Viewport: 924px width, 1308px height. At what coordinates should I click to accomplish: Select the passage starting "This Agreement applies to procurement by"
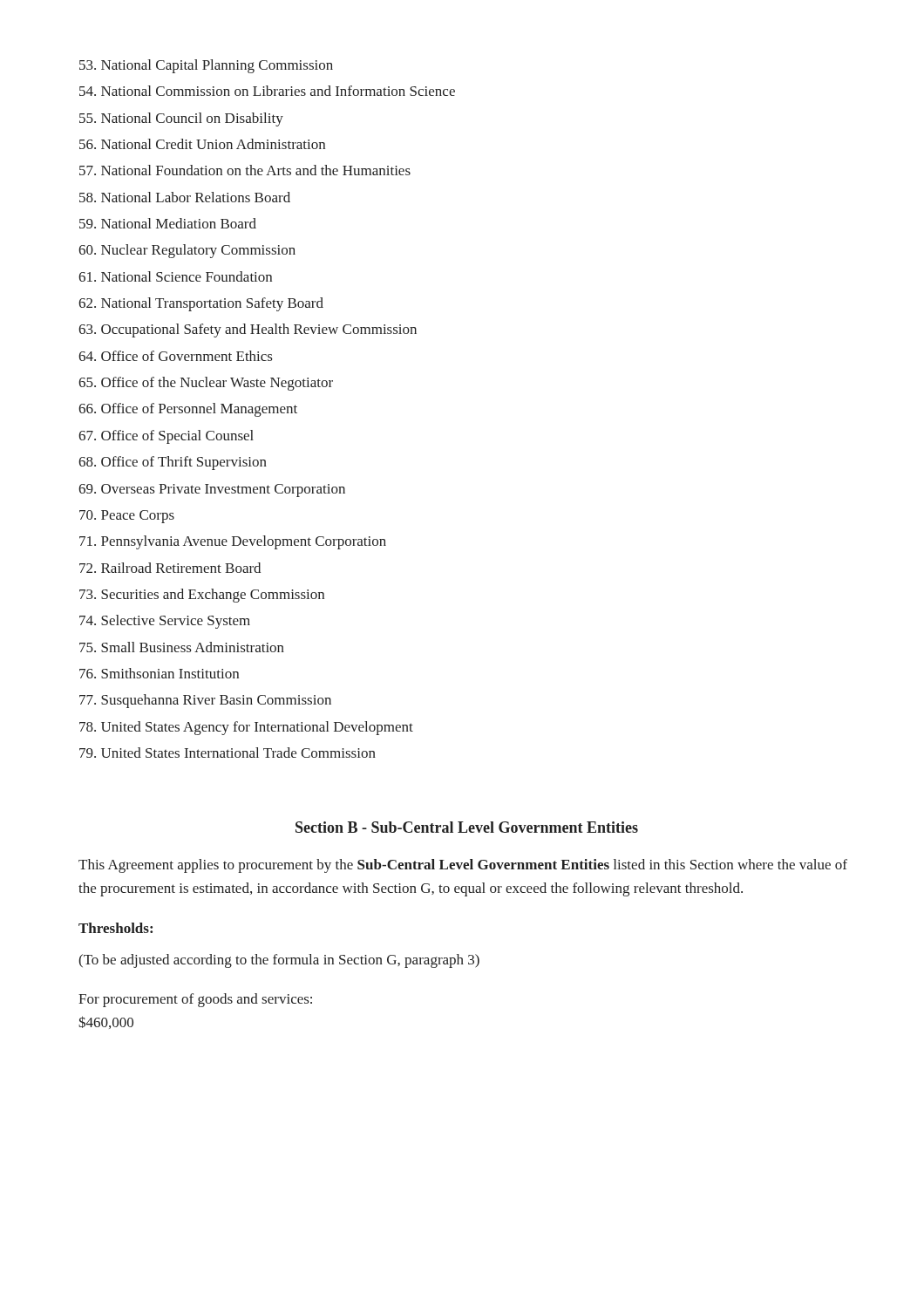463,877
